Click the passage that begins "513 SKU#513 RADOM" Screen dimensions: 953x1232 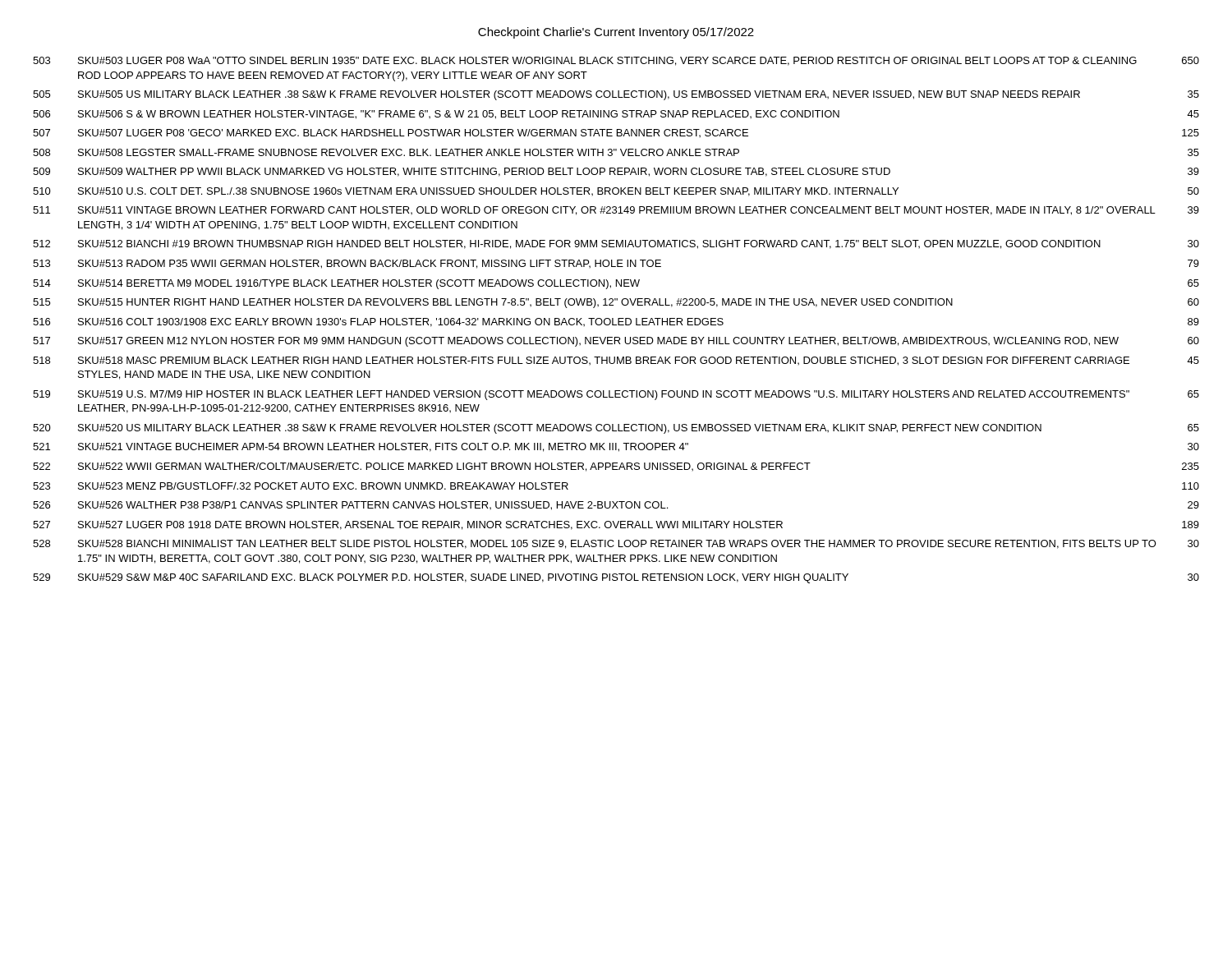point(616,264)
